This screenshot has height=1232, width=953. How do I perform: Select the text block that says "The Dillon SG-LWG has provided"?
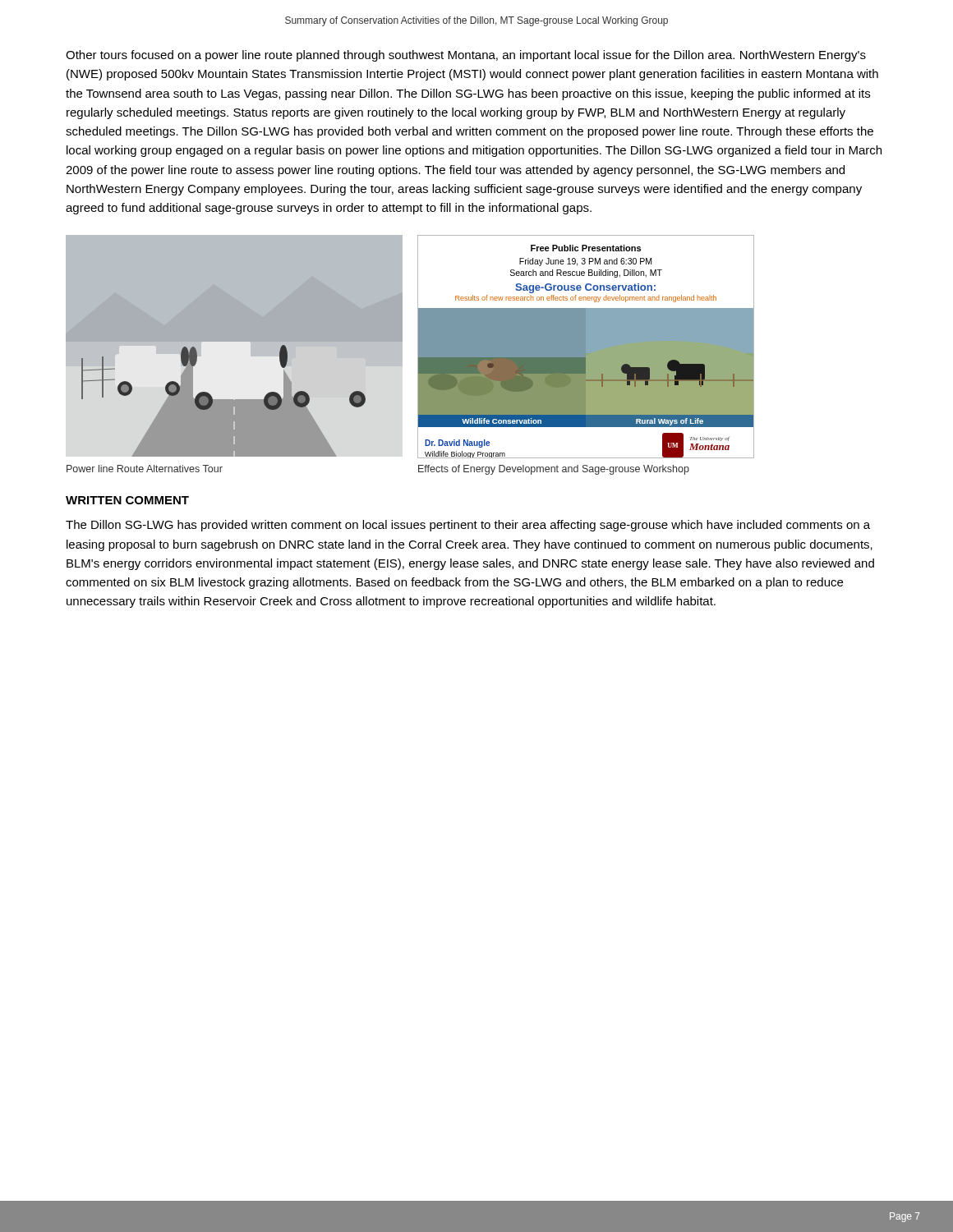point(470,563)
